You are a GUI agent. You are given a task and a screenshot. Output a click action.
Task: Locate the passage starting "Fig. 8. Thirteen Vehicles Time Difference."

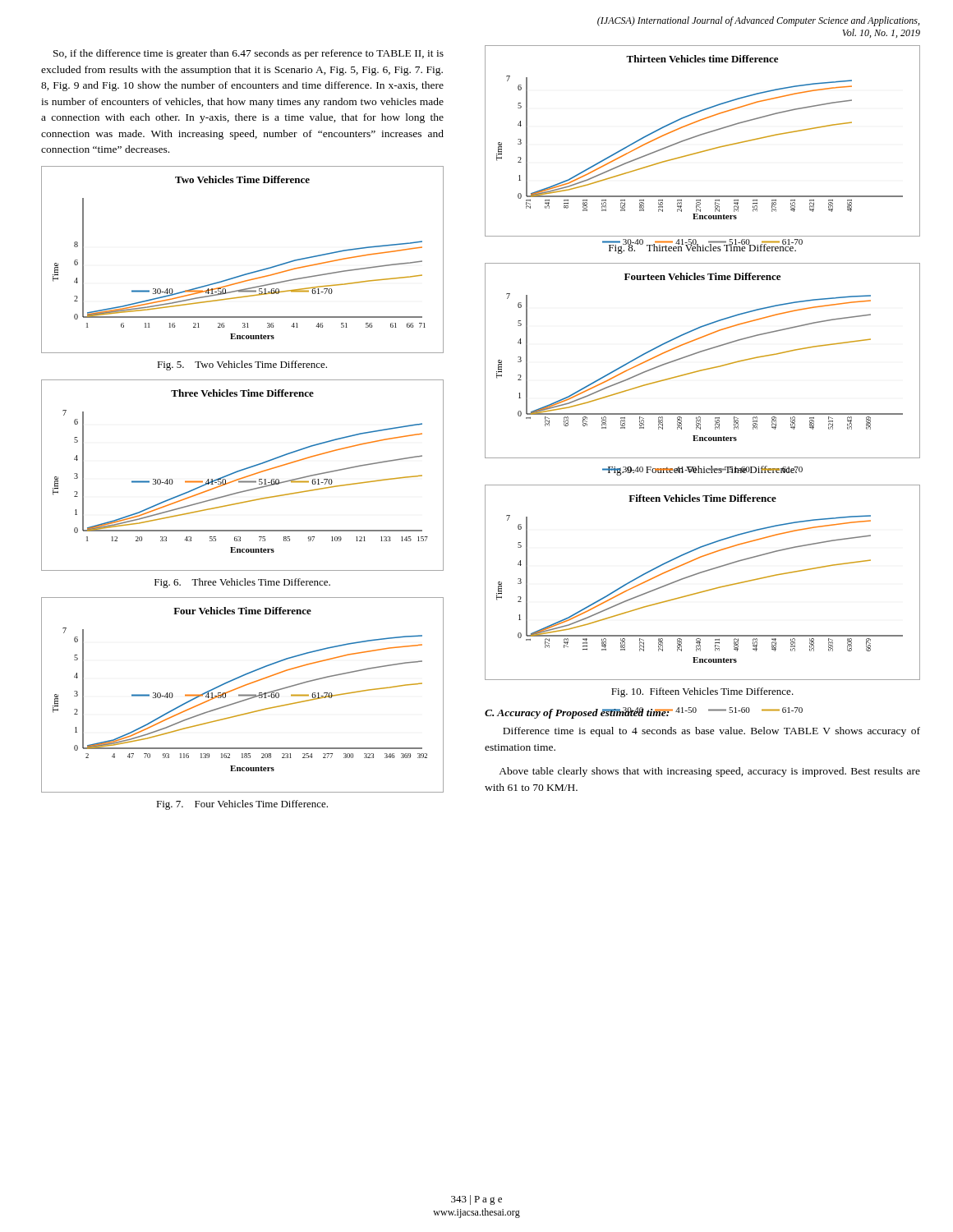702,248
